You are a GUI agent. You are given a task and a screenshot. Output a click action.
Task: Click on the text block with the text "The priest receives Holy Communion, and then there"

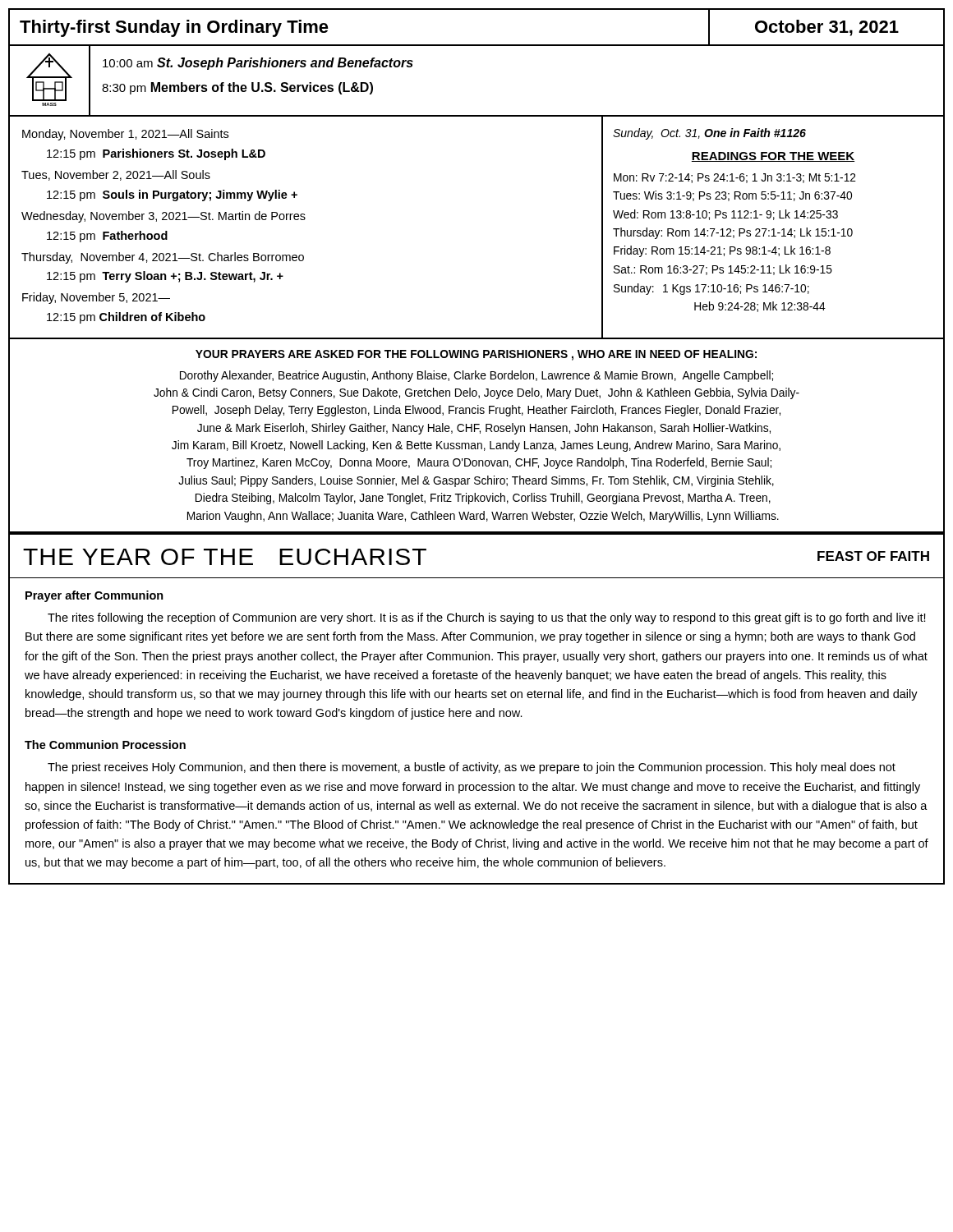pos(476,816)
